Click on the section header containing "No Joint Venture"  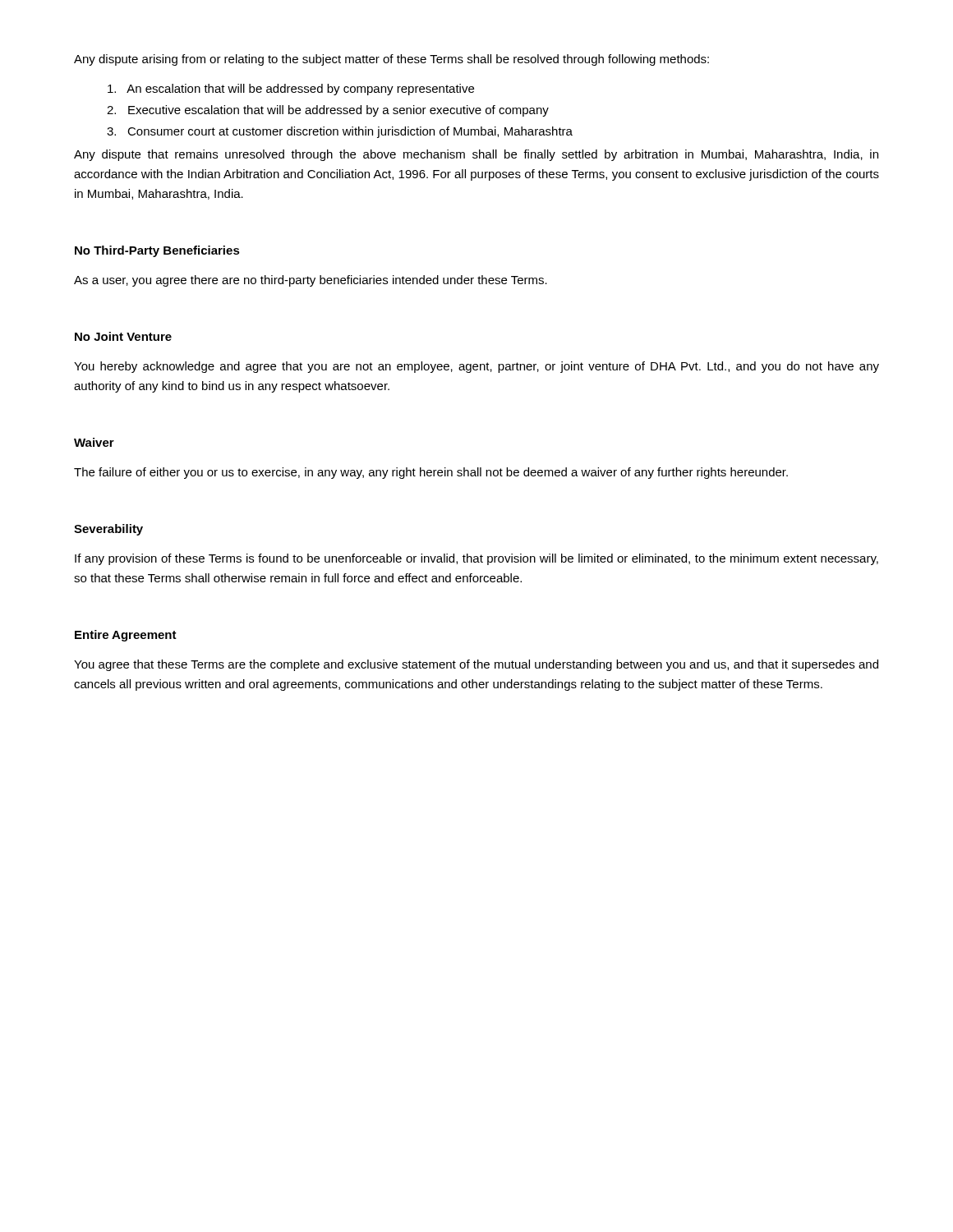point(123,336)
